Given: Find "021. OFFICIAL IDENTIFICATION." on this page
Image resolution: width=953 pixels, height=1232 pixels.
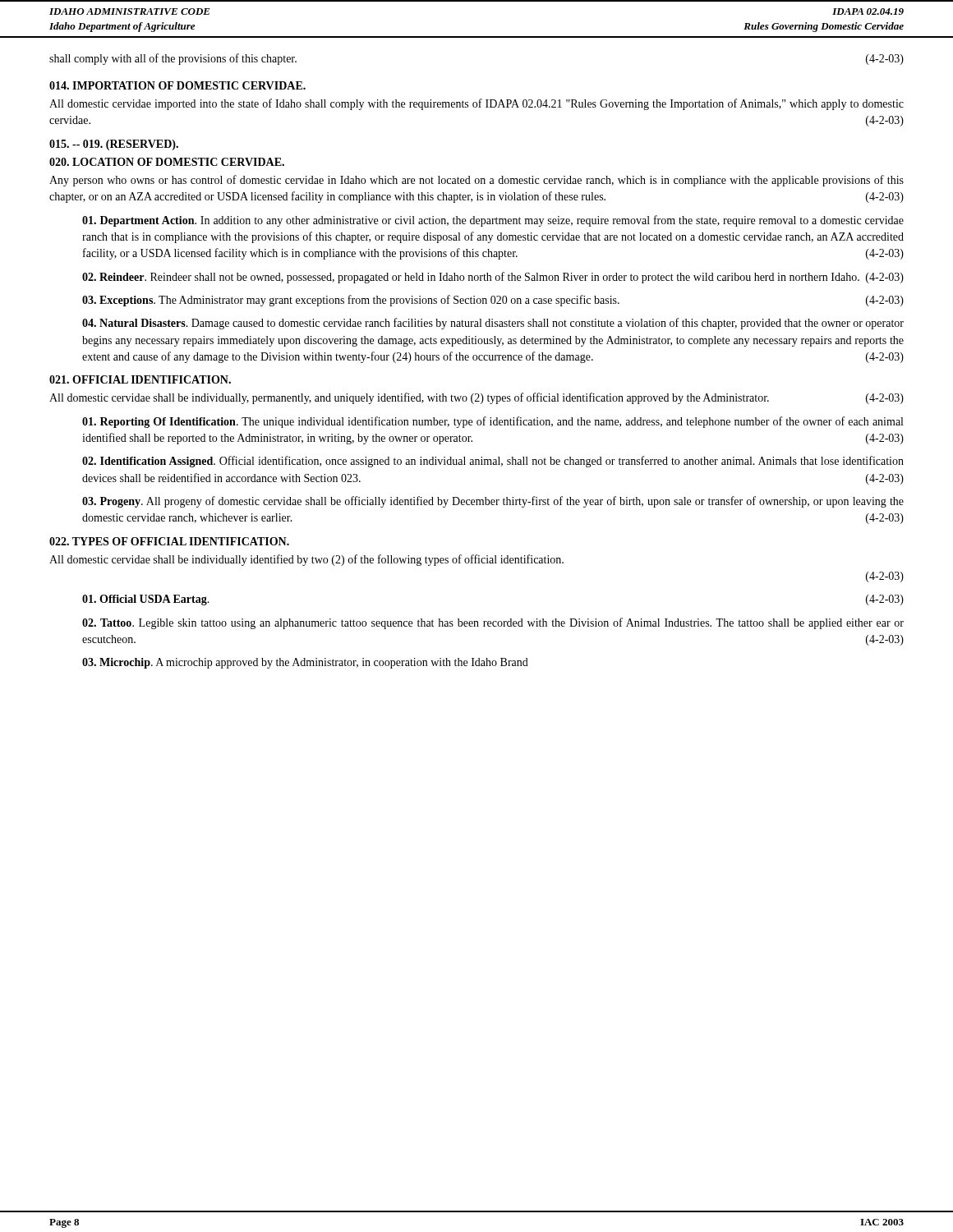Looking at the screenshot, I should (x=140, y=379).
